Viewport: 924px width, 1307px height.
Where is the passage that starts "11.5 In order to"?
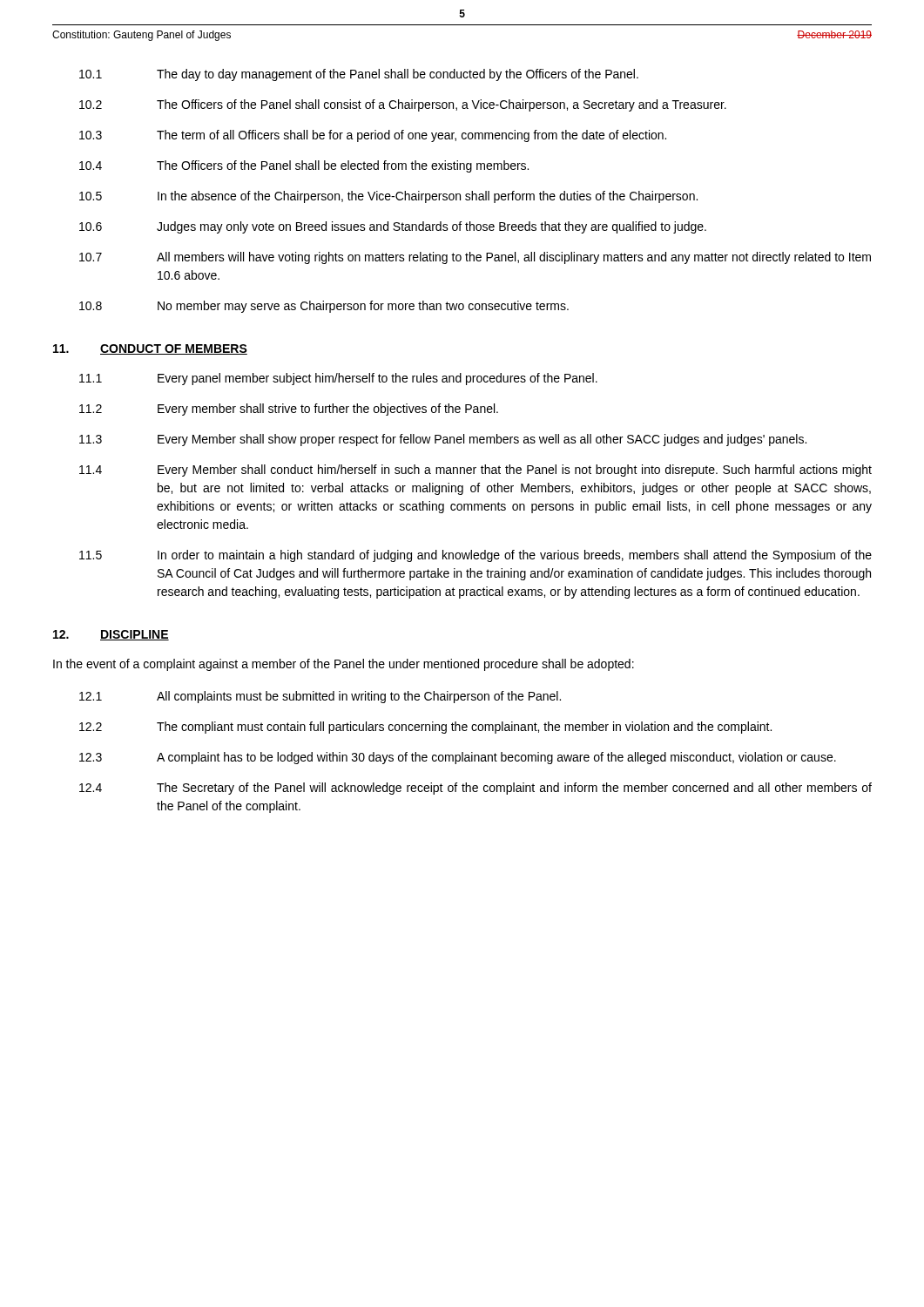(462, 574)
